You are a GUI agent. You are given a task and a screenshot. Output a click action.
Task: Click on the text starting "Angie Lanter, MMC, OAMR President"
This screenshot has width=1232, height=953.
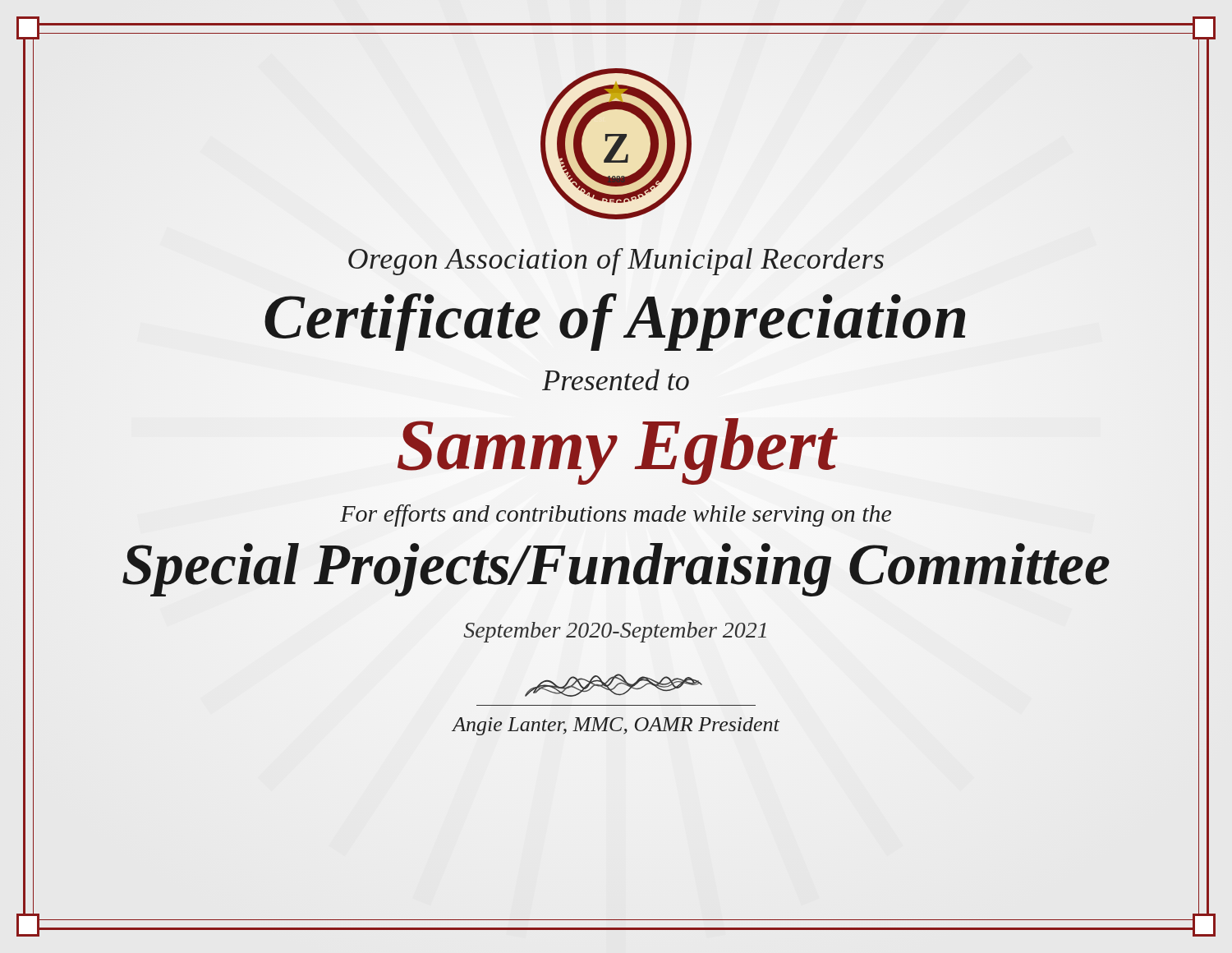pos(616,724)
